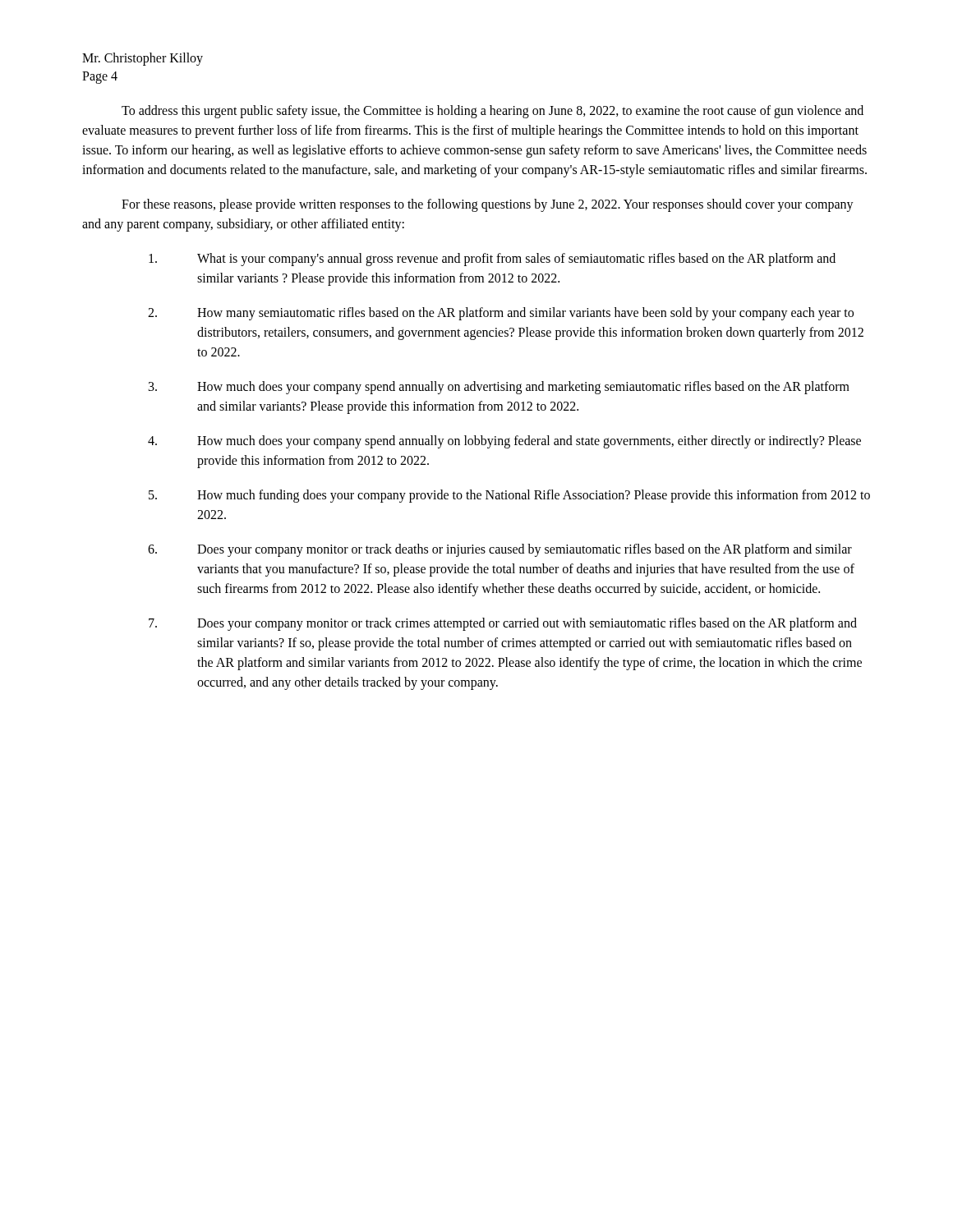Locate the list item containing "2. How many"
This screenshot has width=953, height=1232.
509,333
